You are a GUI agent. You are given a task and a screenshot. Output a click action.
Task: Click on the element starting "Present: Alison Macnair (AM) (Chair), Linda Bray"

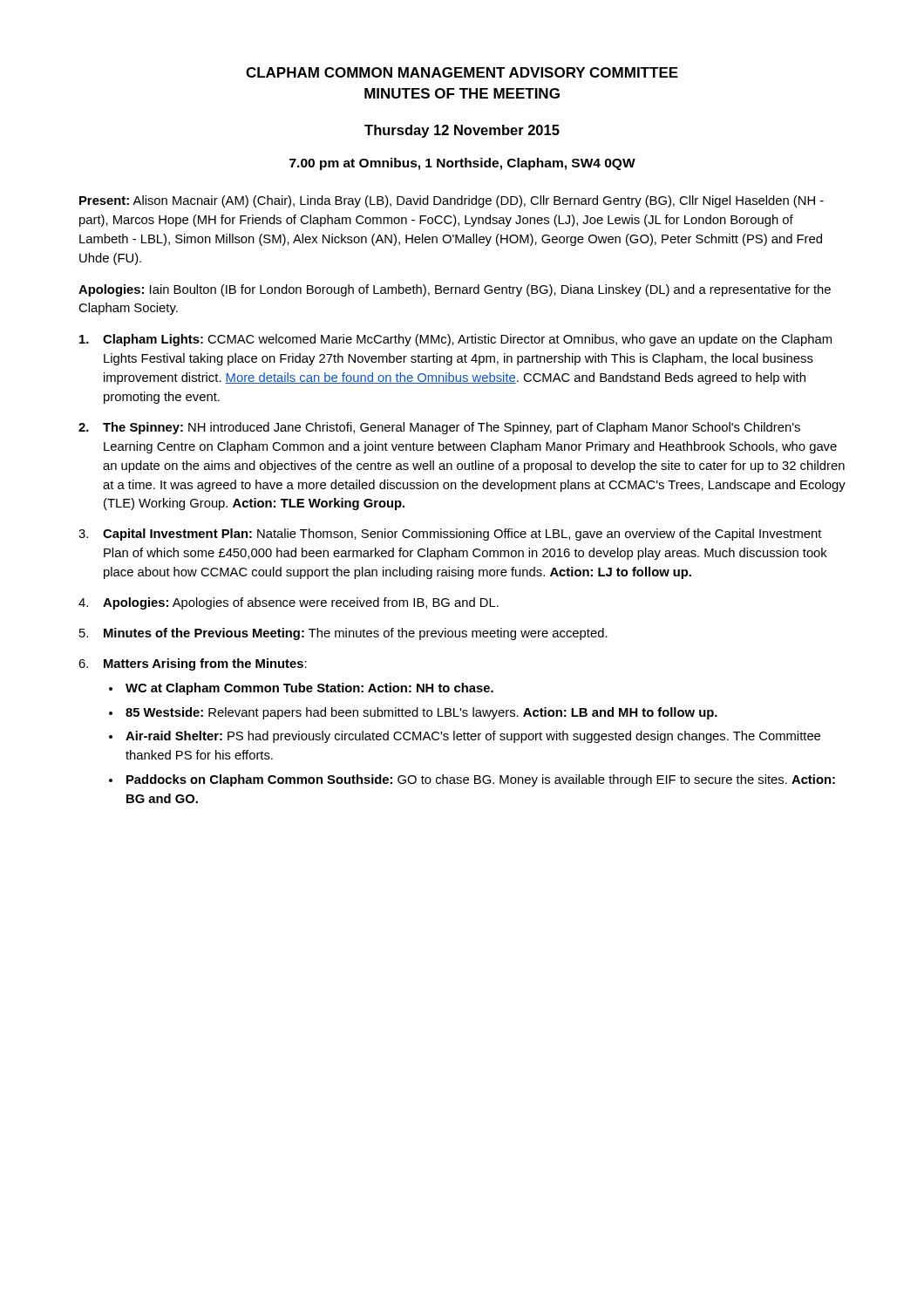coord(451,229)
